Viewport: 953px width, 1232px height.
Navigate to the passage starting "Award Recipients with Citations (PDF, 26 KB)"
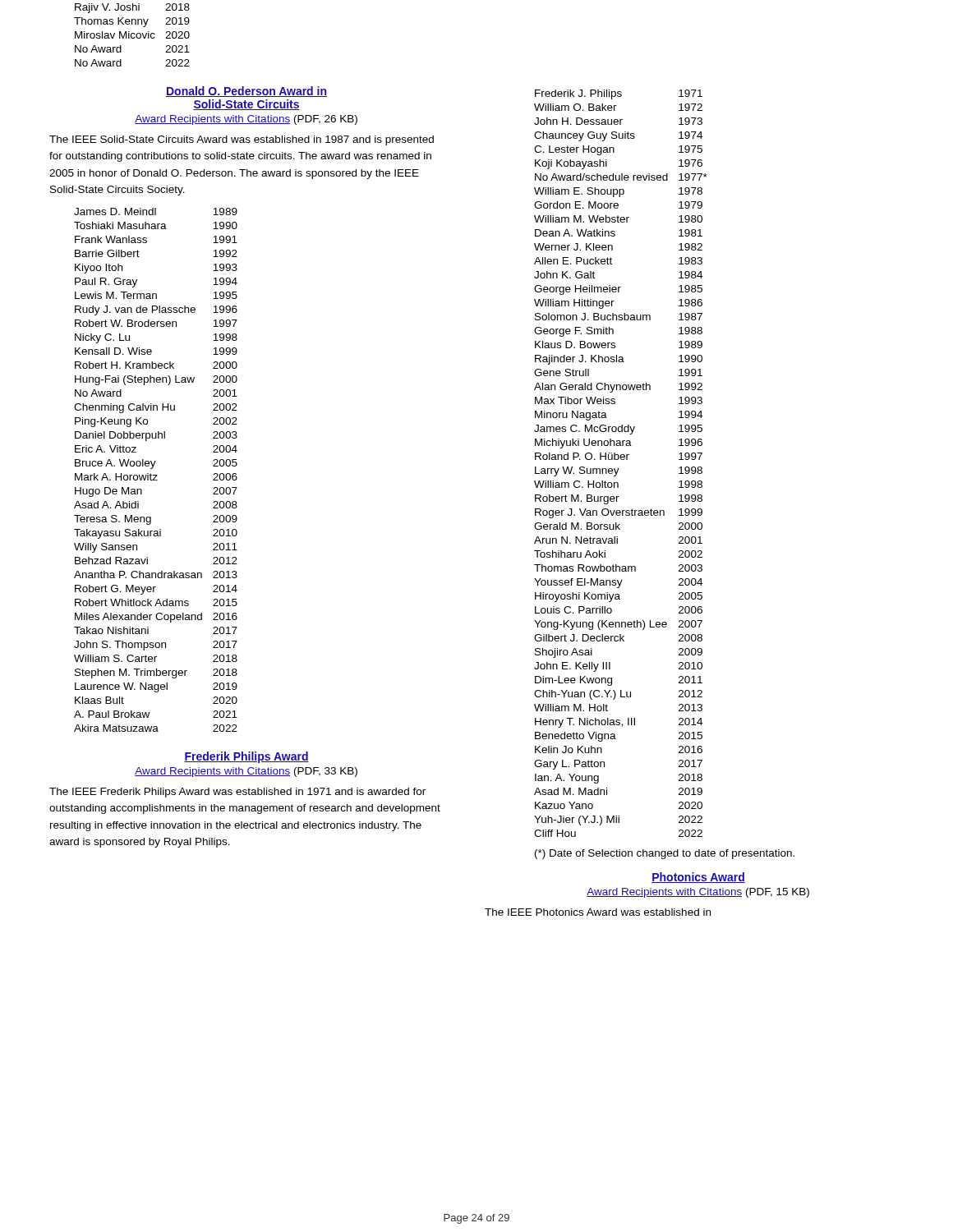click(x=246, y=119)
